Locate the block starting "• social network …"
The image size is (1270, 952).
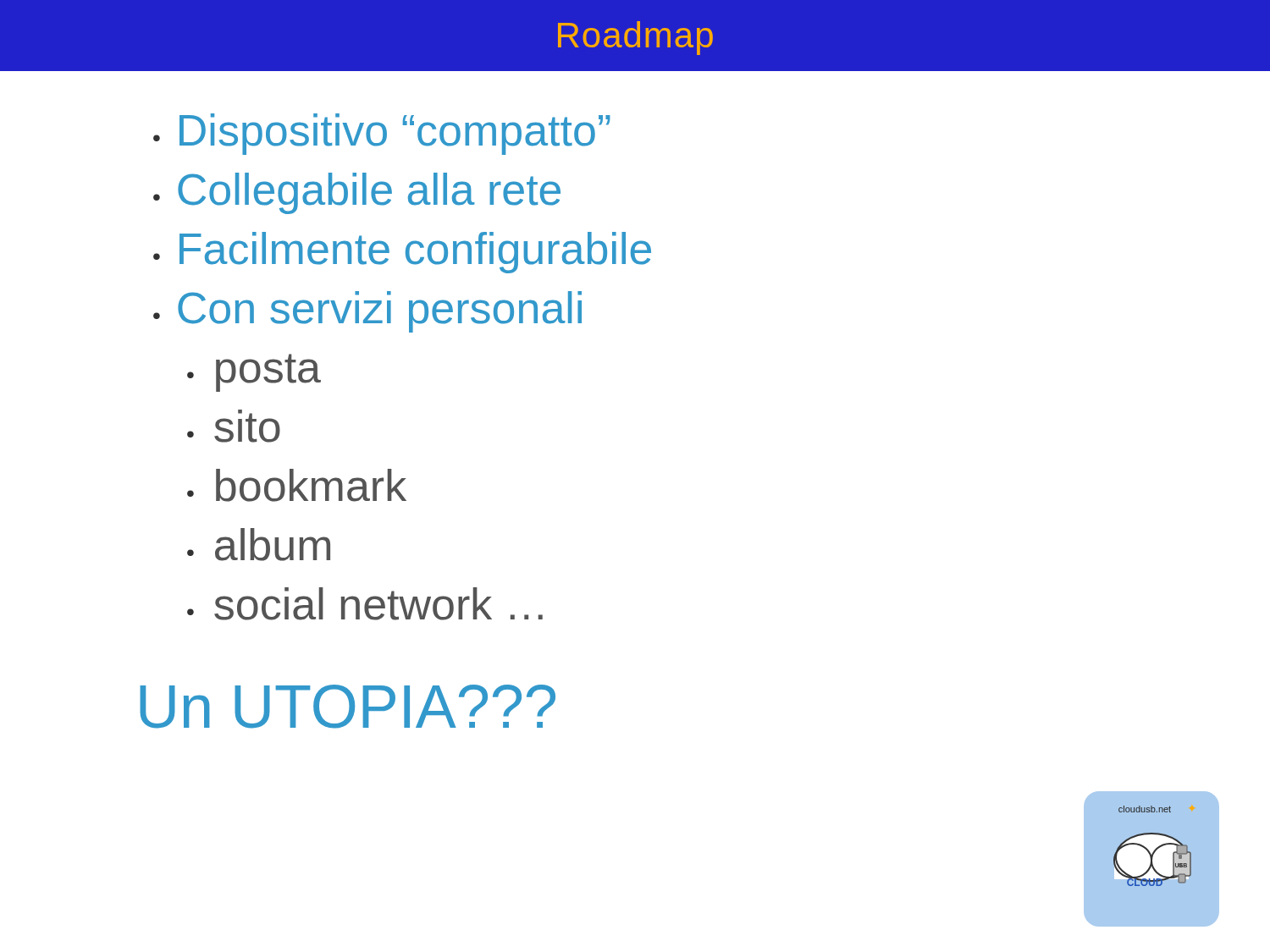[x=367, y=604]
